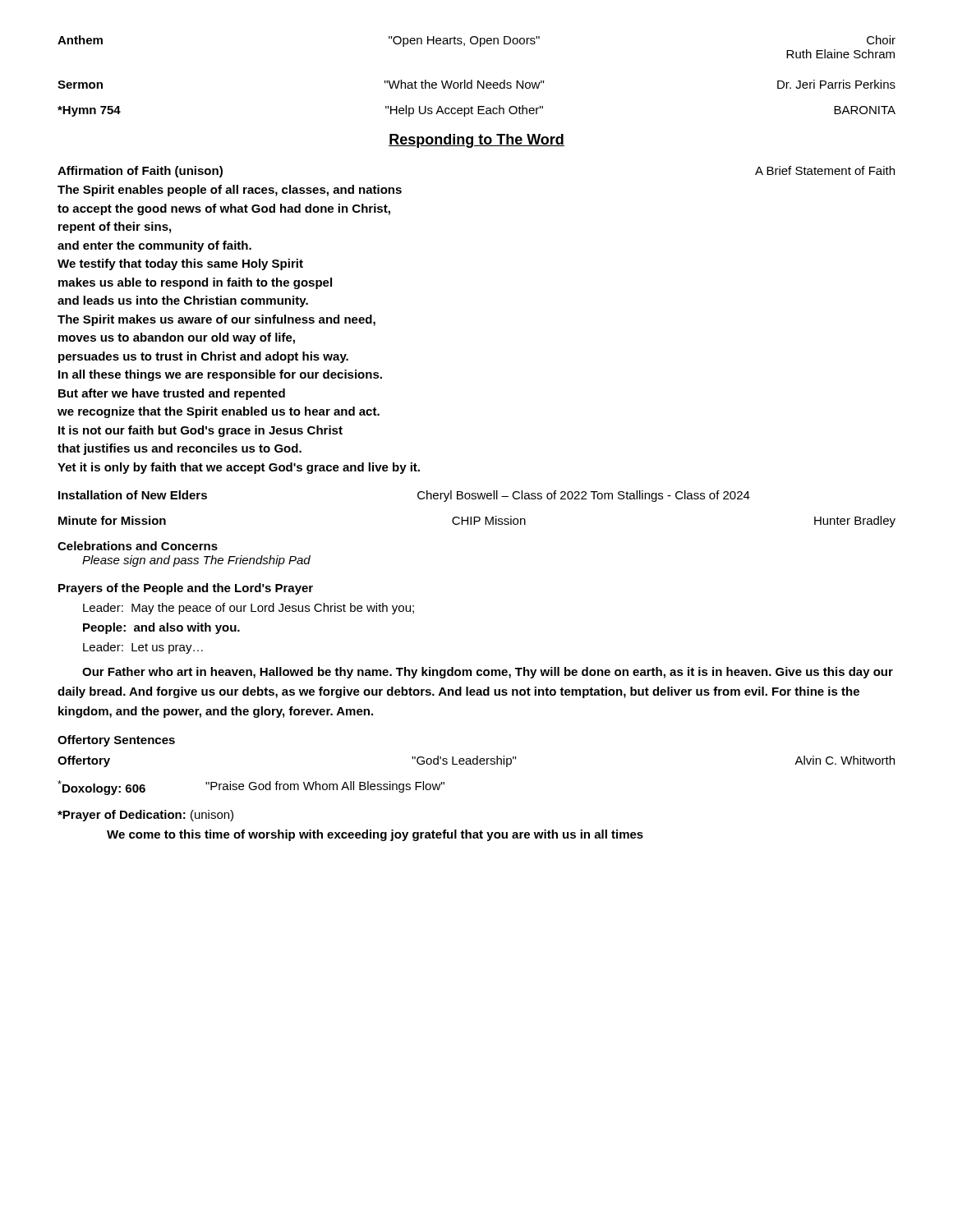Click the passage that begins "Doxology: 606 "Praise God from"
The image size is (953, 1232).
coord(251,788)
